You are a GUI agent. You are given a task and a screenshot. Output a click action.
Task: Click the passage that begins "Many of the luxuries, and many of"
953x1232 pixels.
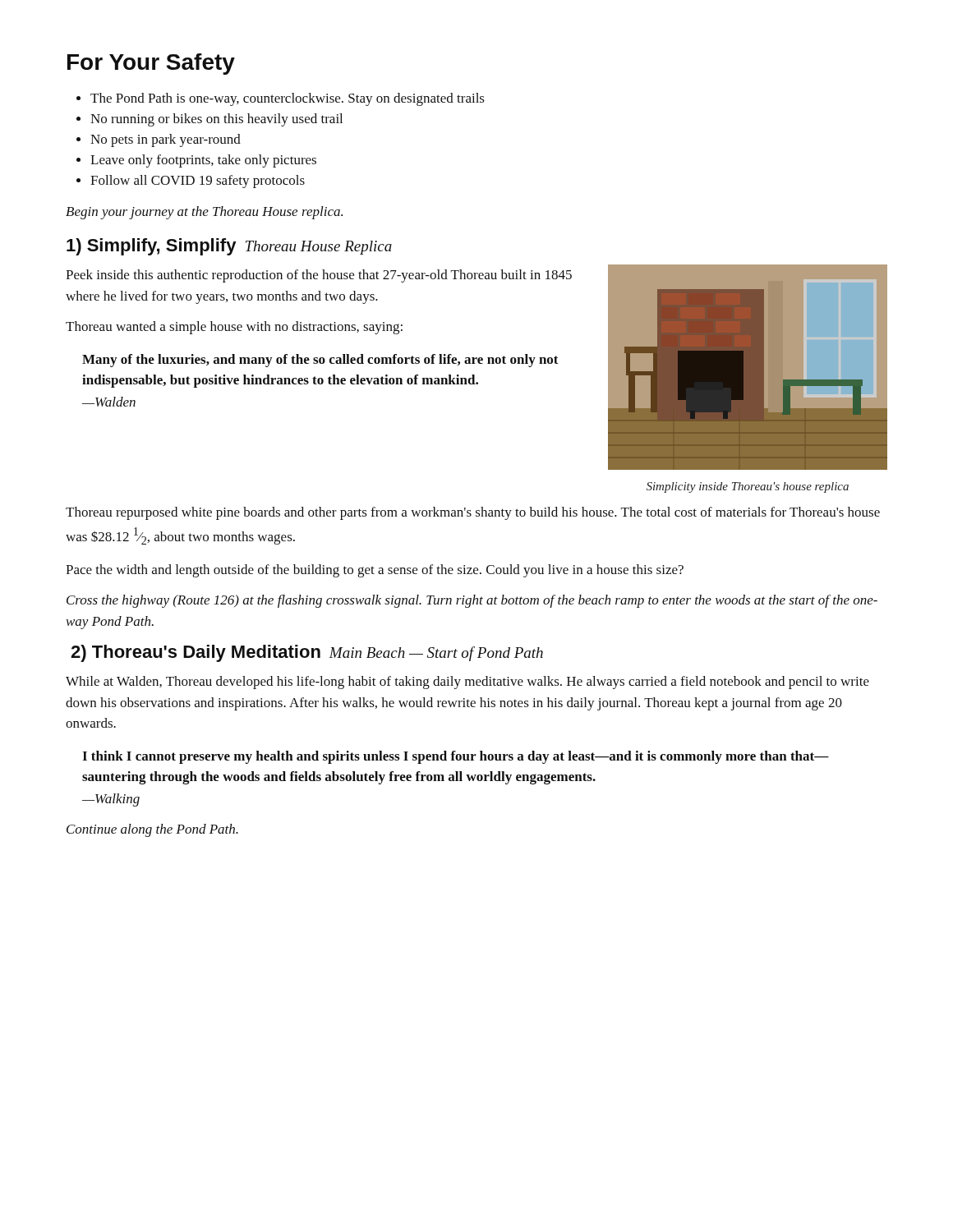point(333,379)
